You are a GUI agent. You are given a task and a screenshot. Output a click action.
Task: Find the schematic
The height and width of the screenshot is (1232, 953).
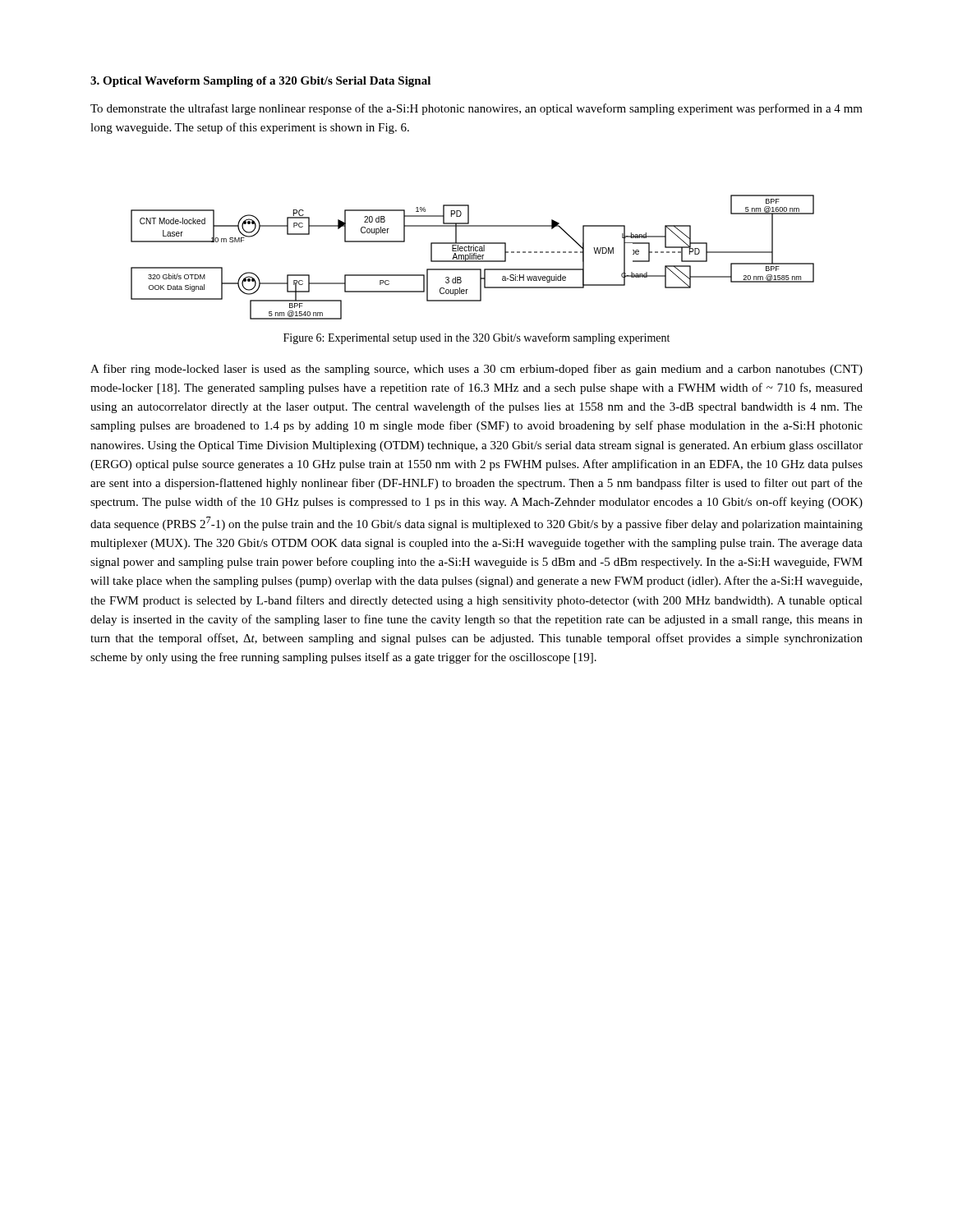(x=476, y=242)
